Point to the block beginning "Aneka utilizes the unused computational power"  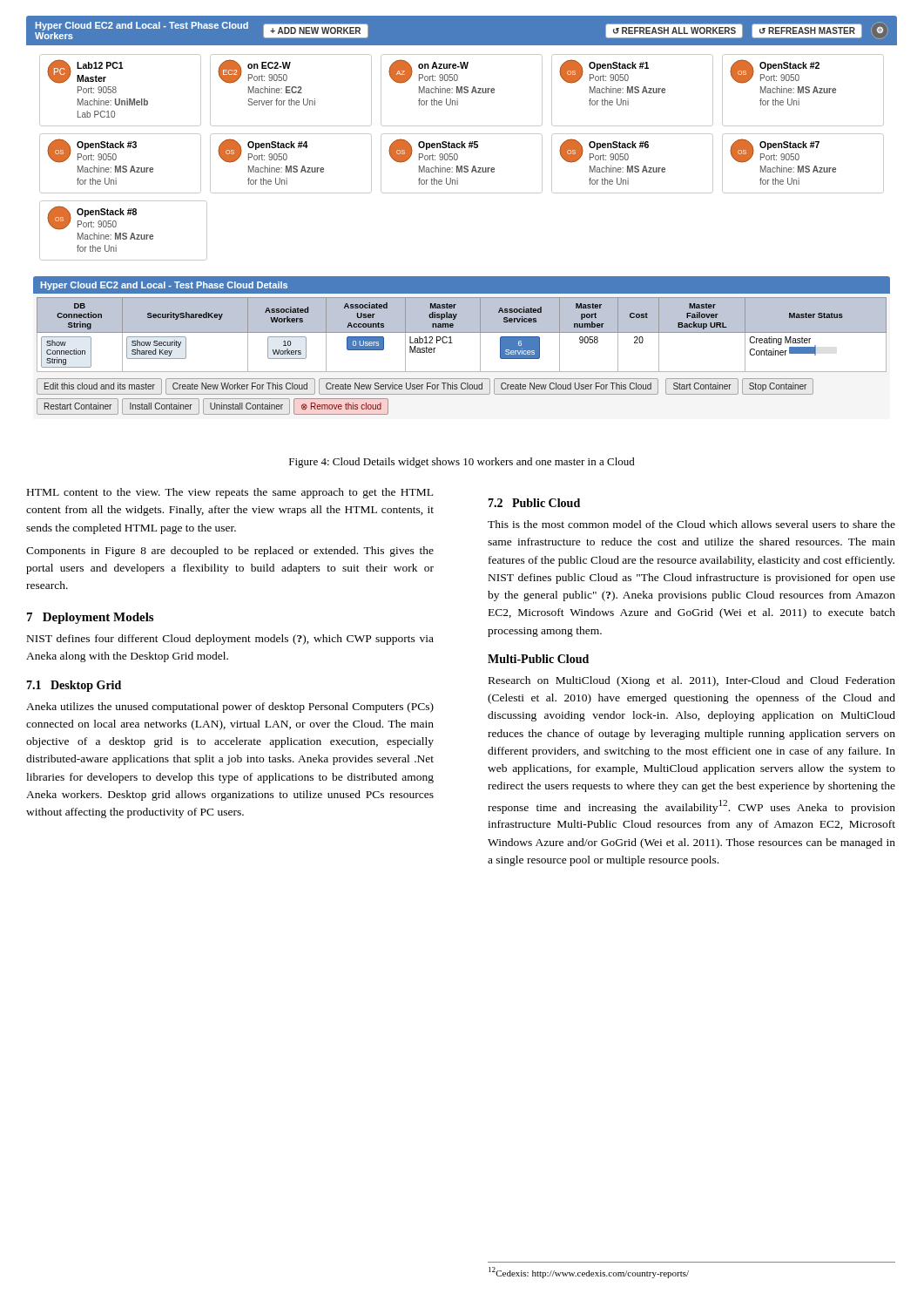tap(230, 759)
